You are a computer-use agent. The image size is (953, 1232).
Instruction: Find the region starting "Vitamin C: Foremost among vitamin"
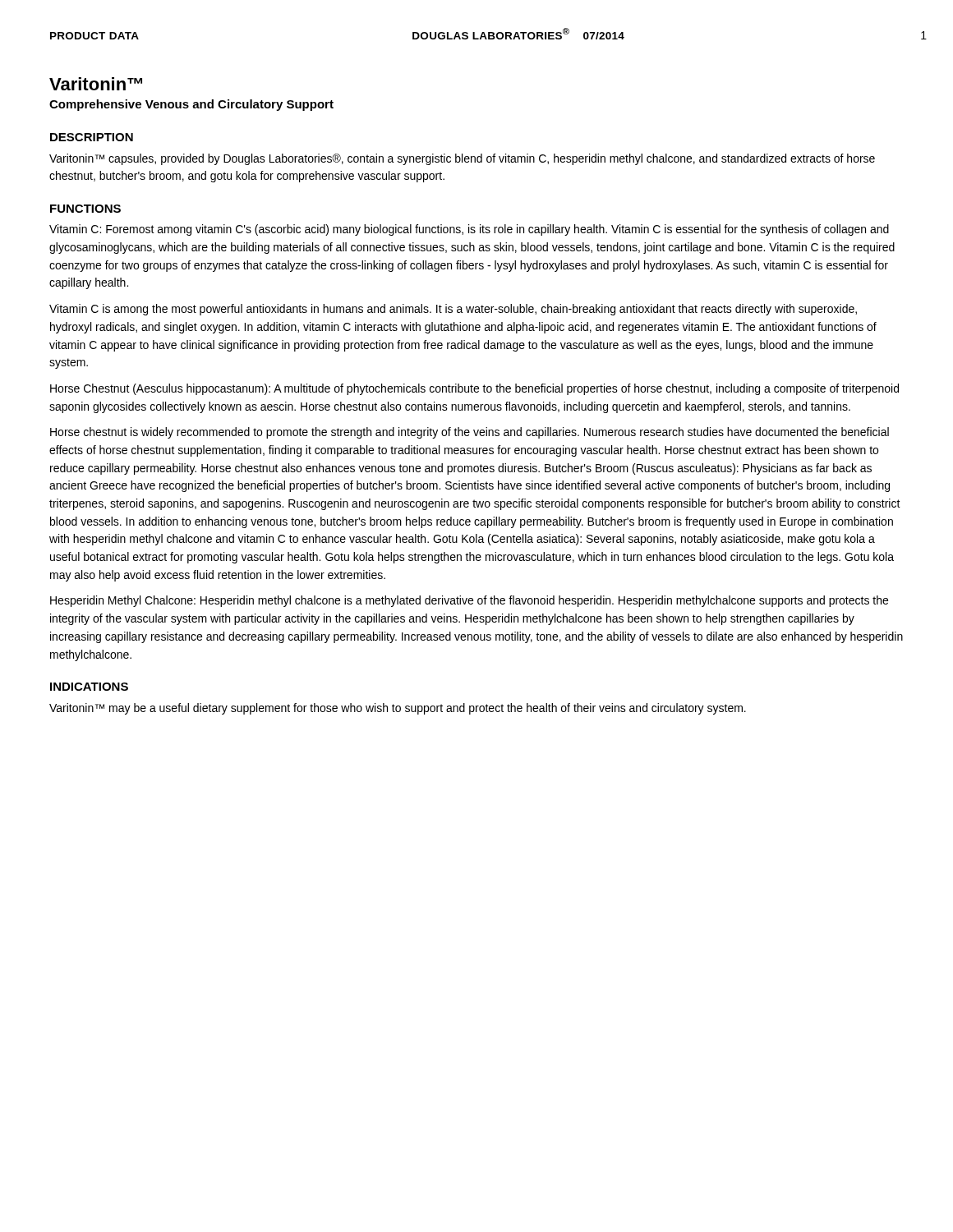pos(472,256)
